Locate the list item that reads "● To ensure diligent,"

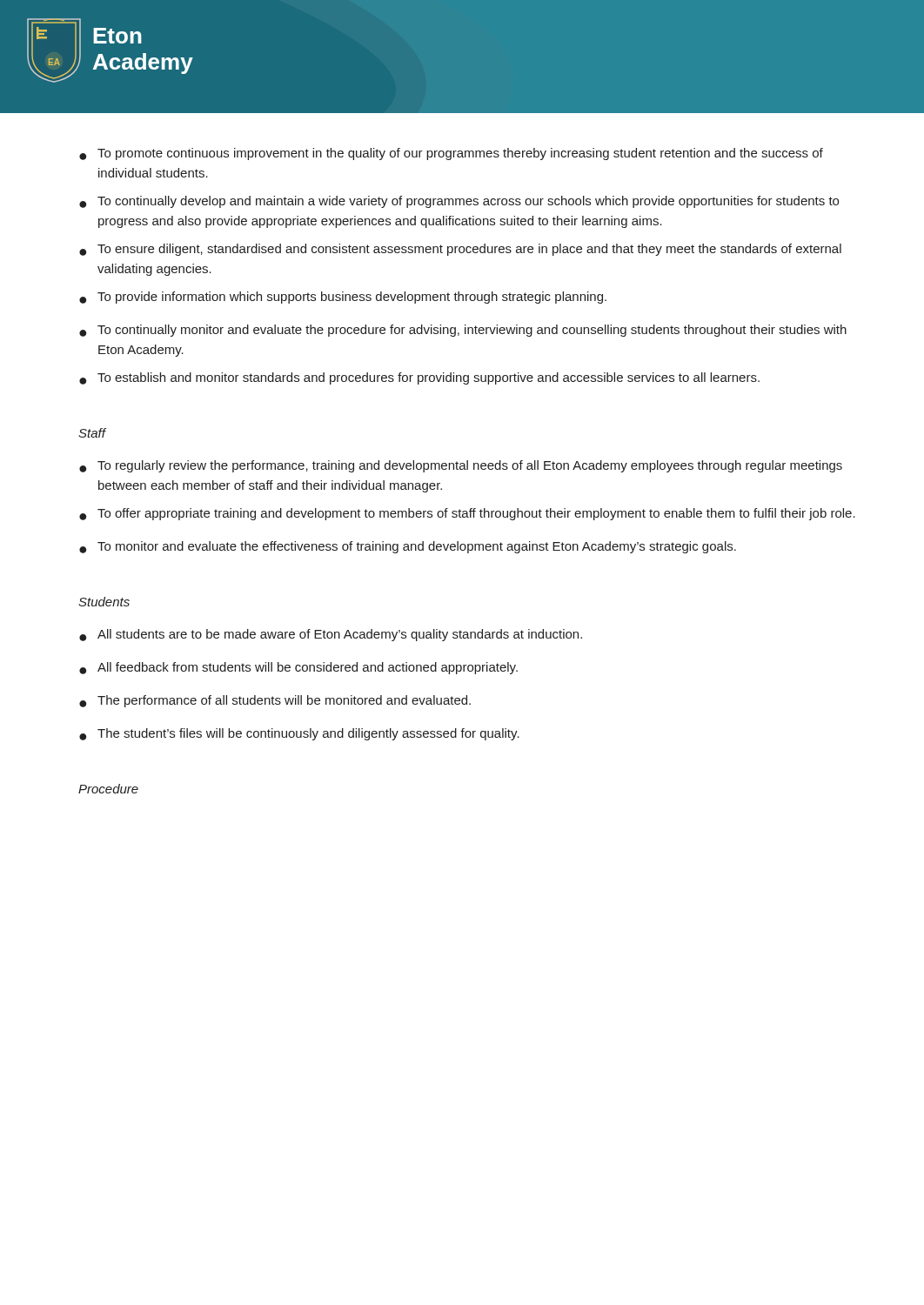coord(471,259)
